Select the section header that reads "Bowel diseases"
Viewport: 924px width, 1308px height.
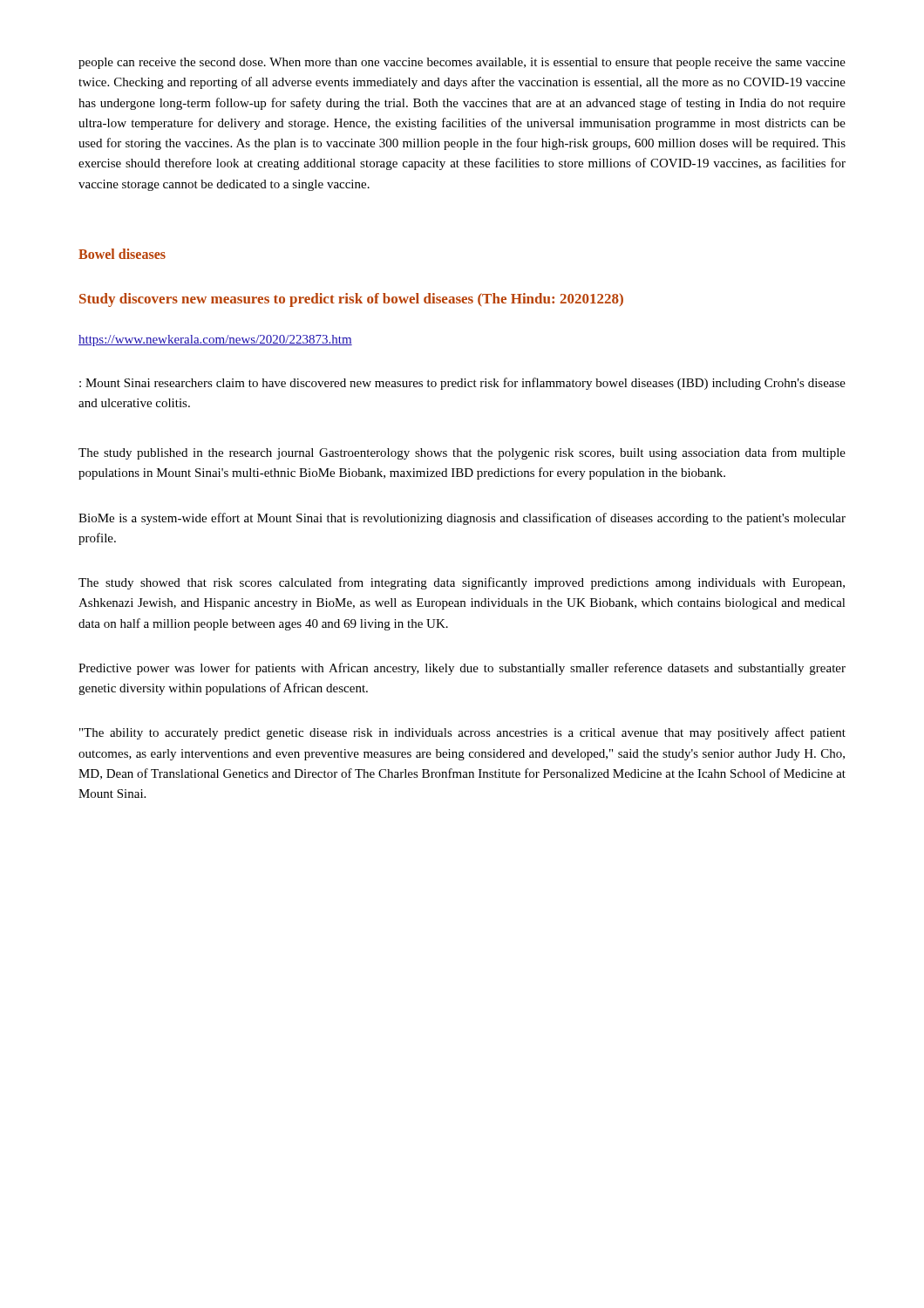122,254
